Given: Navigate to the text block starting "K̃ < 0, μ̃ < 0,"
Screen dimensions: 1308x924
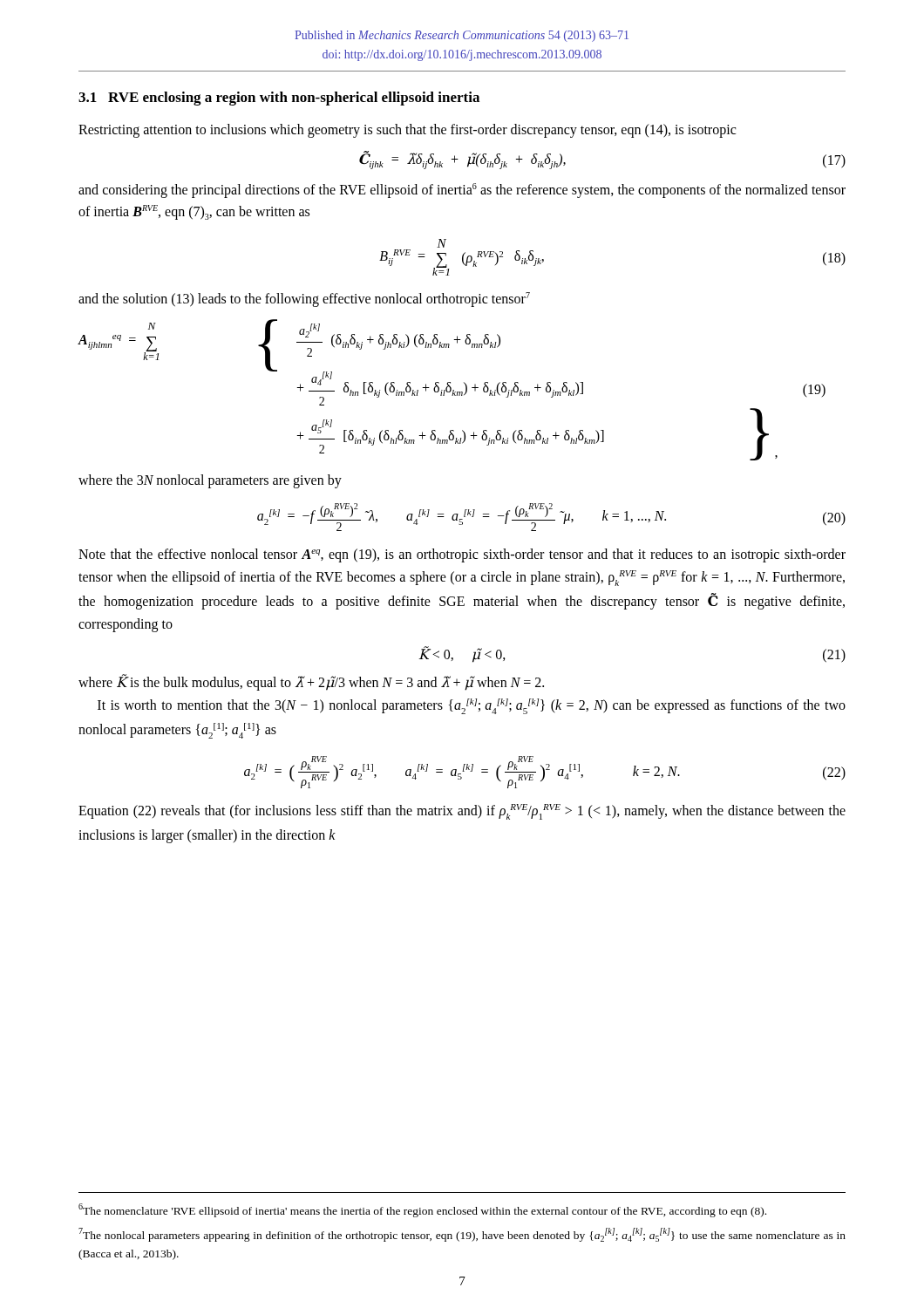Looking at the screenshot, I should point(435,654).
